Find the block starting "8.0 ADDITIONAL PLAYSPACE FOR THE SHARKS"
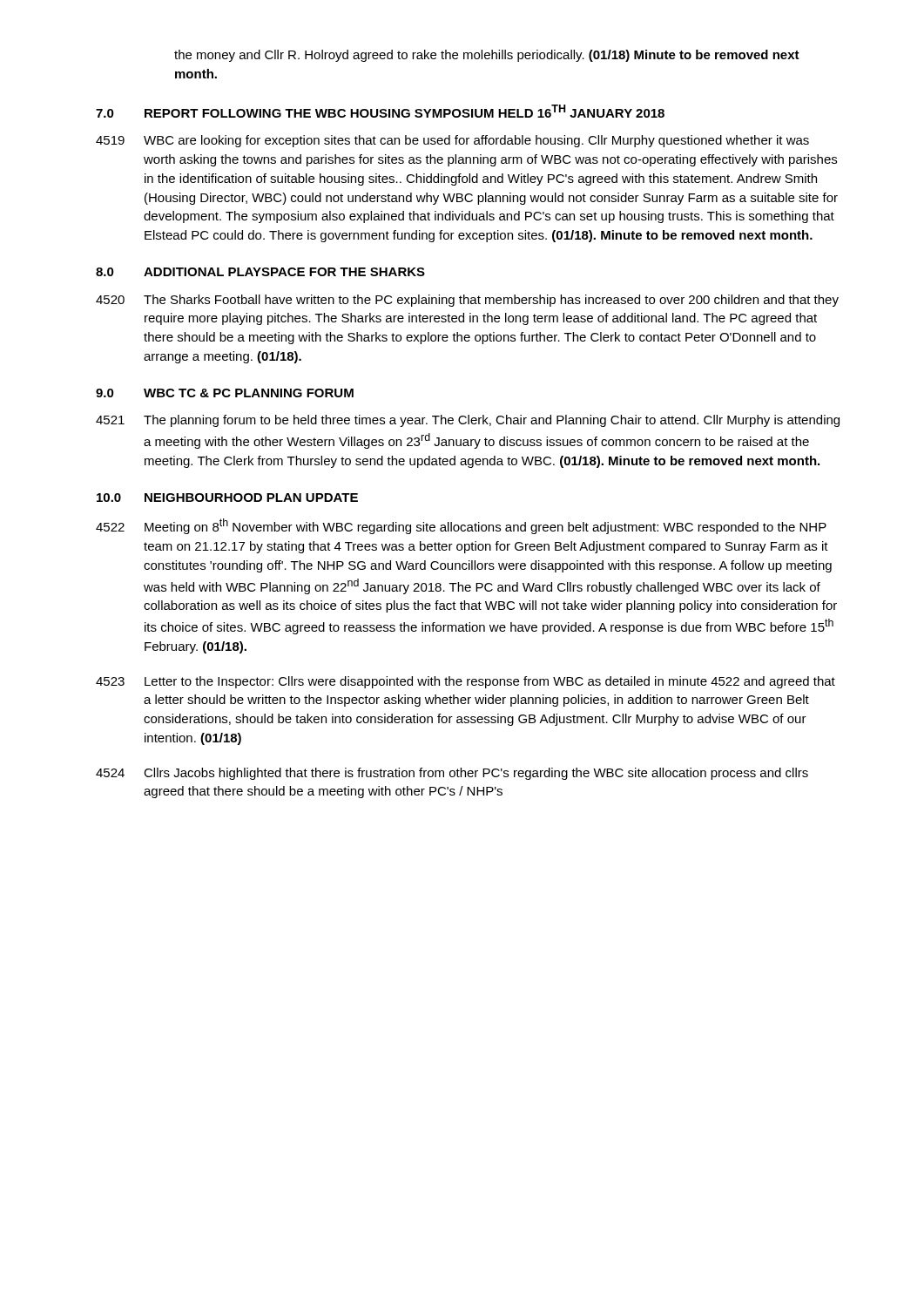 click(x=260, y=272)
